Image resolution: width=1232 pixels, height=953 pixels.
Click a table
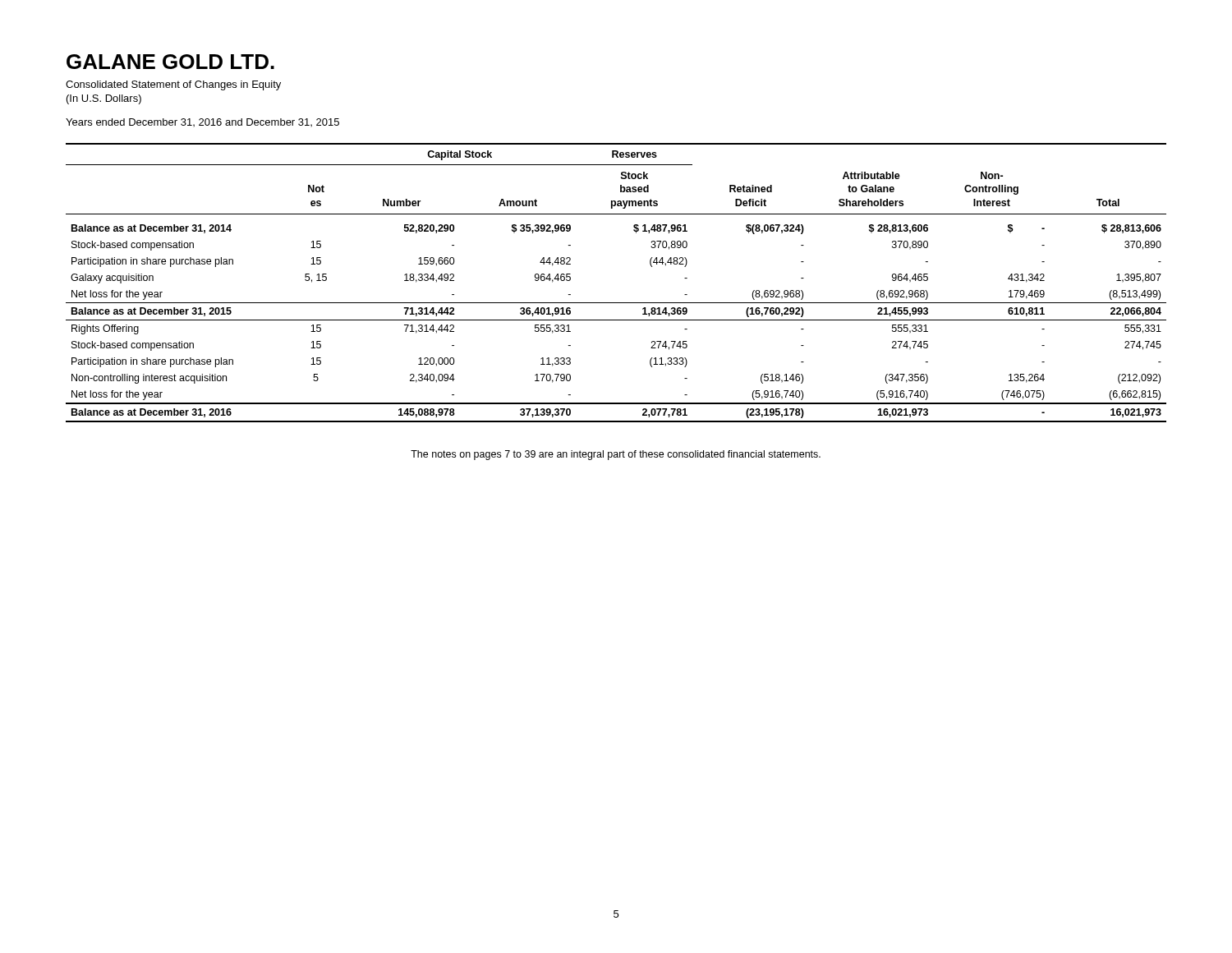[616, 283]
